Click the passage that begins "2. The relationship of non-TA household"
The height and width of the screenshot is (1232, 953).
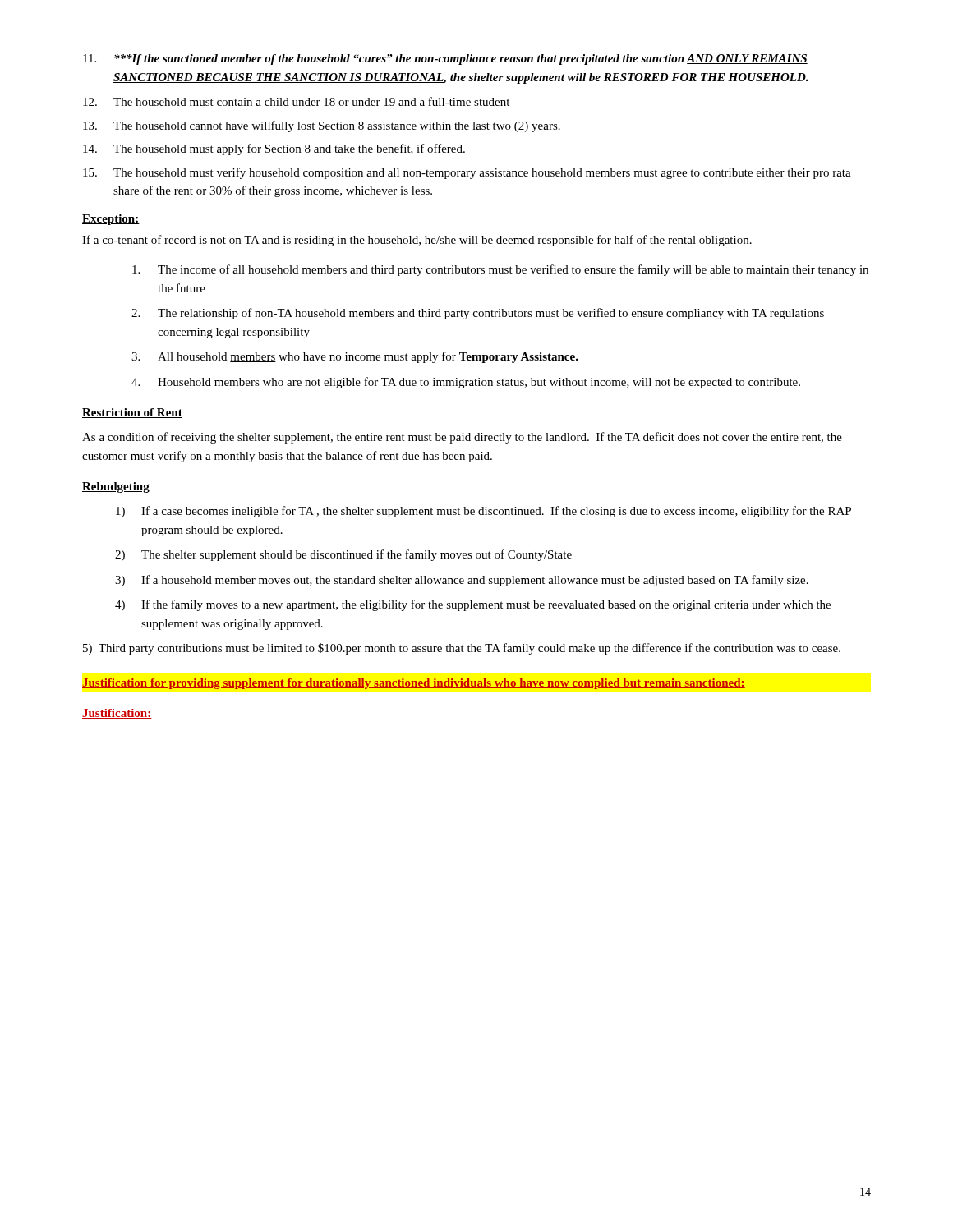click(x=501, y=322)
